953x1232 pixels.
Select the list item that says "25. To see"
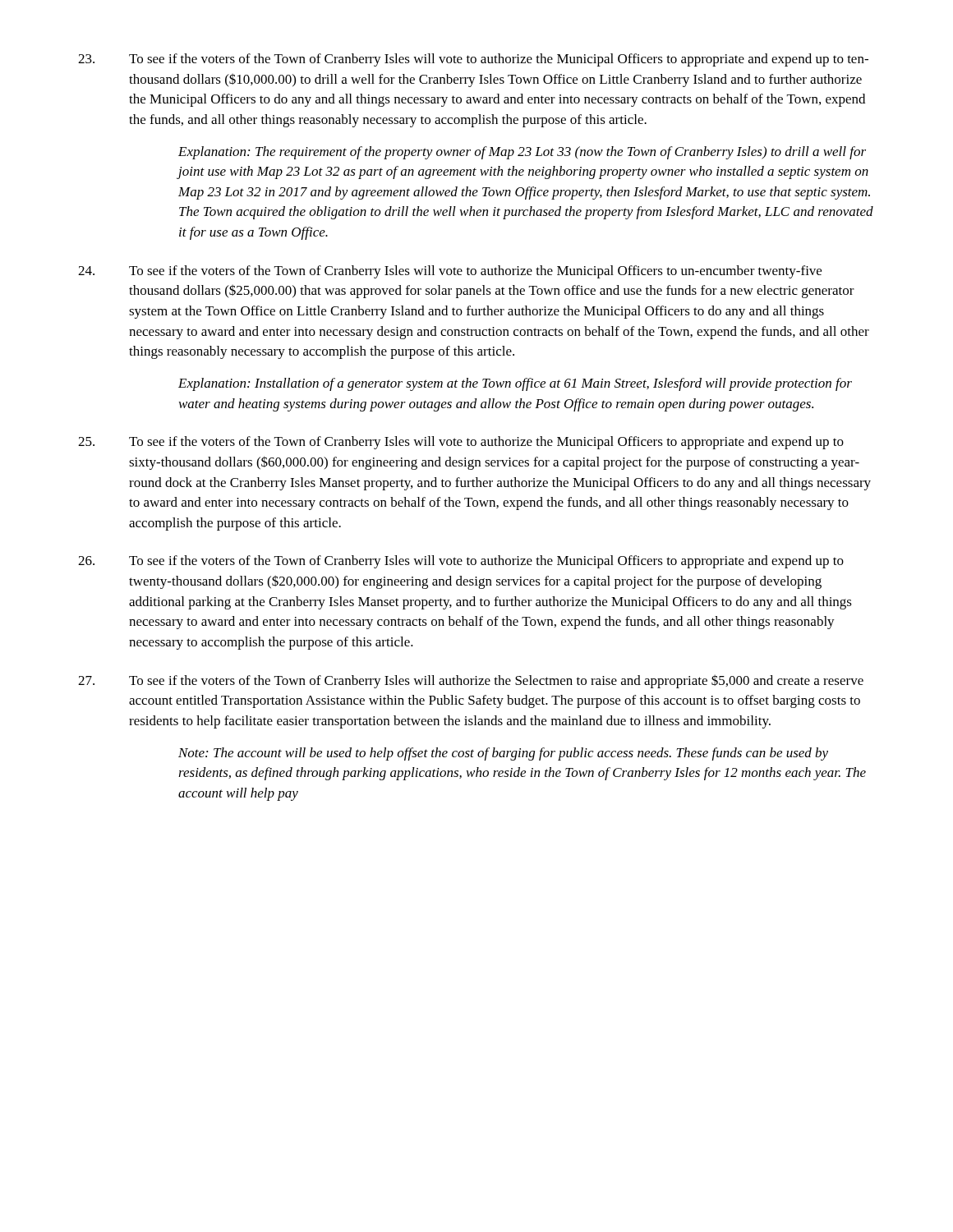(476, 483)
